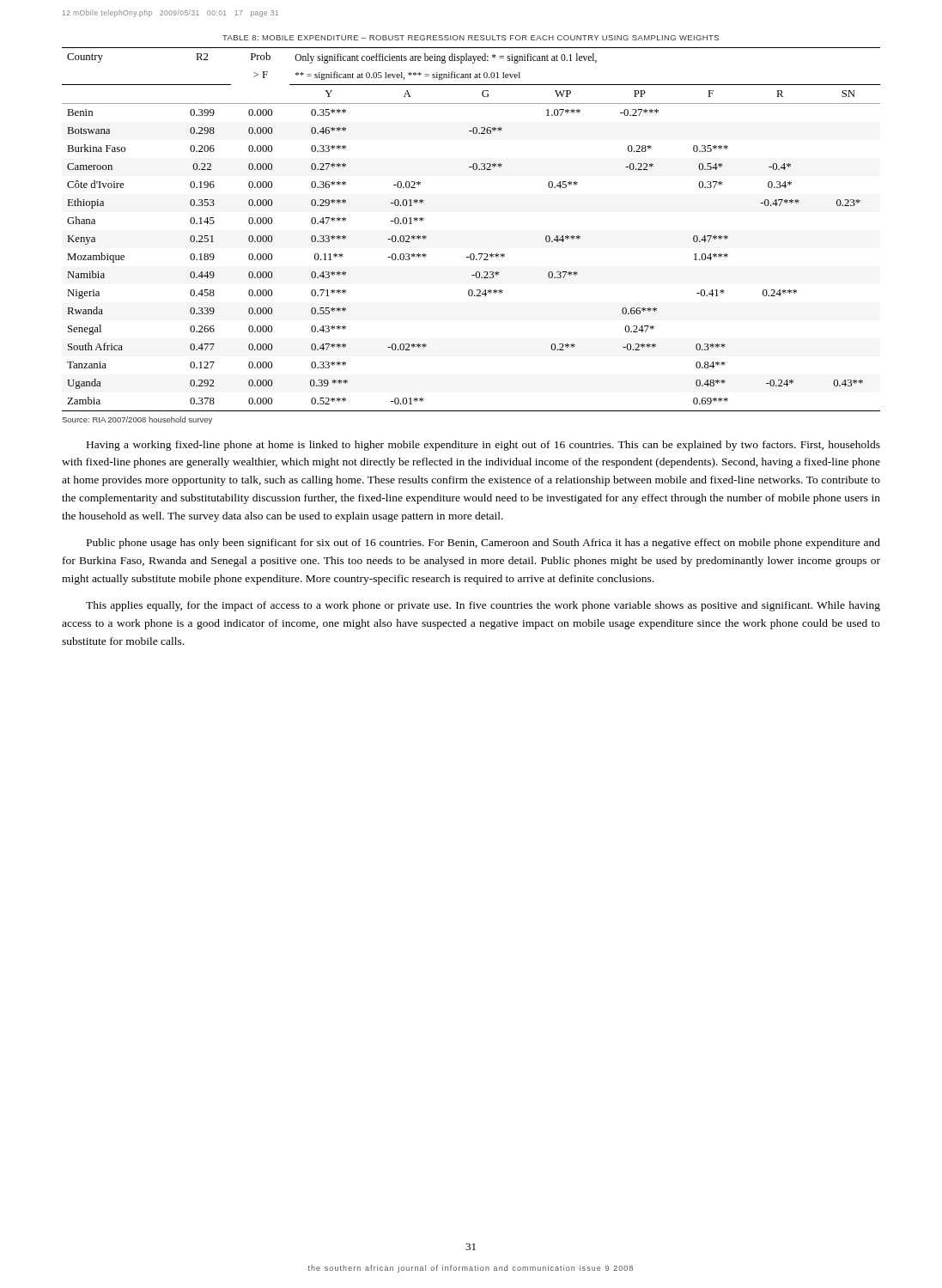Click the passage that begins "This applies equally, for the impact of access"
The image size is (942, 1288).
(471, 624)
